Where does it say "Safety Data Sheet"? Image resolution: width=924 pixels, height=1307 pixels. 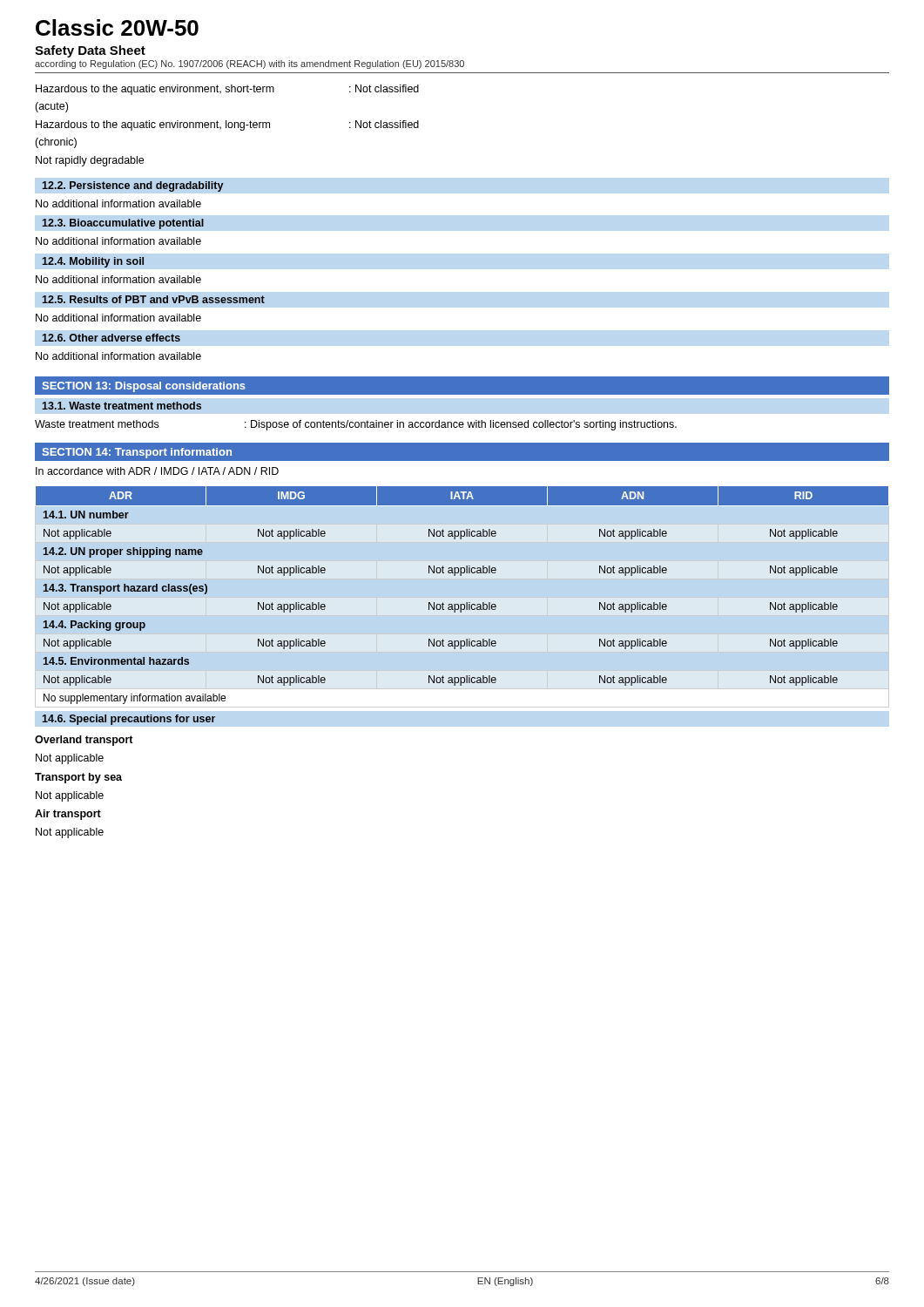90,50
